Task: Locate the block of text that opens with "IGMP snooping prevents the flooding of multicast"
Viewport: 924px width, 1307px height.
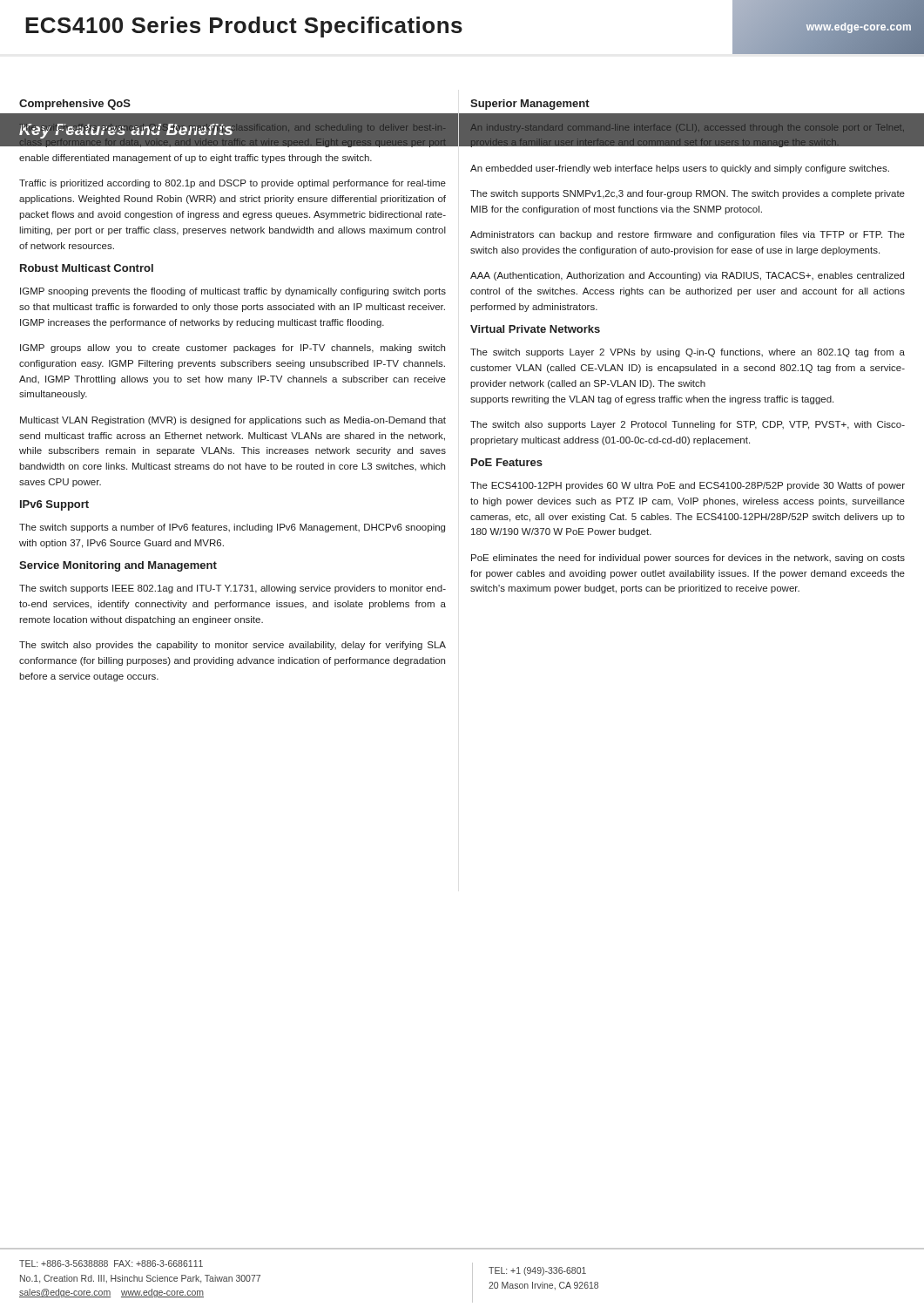Action: (x=233, y=307)
